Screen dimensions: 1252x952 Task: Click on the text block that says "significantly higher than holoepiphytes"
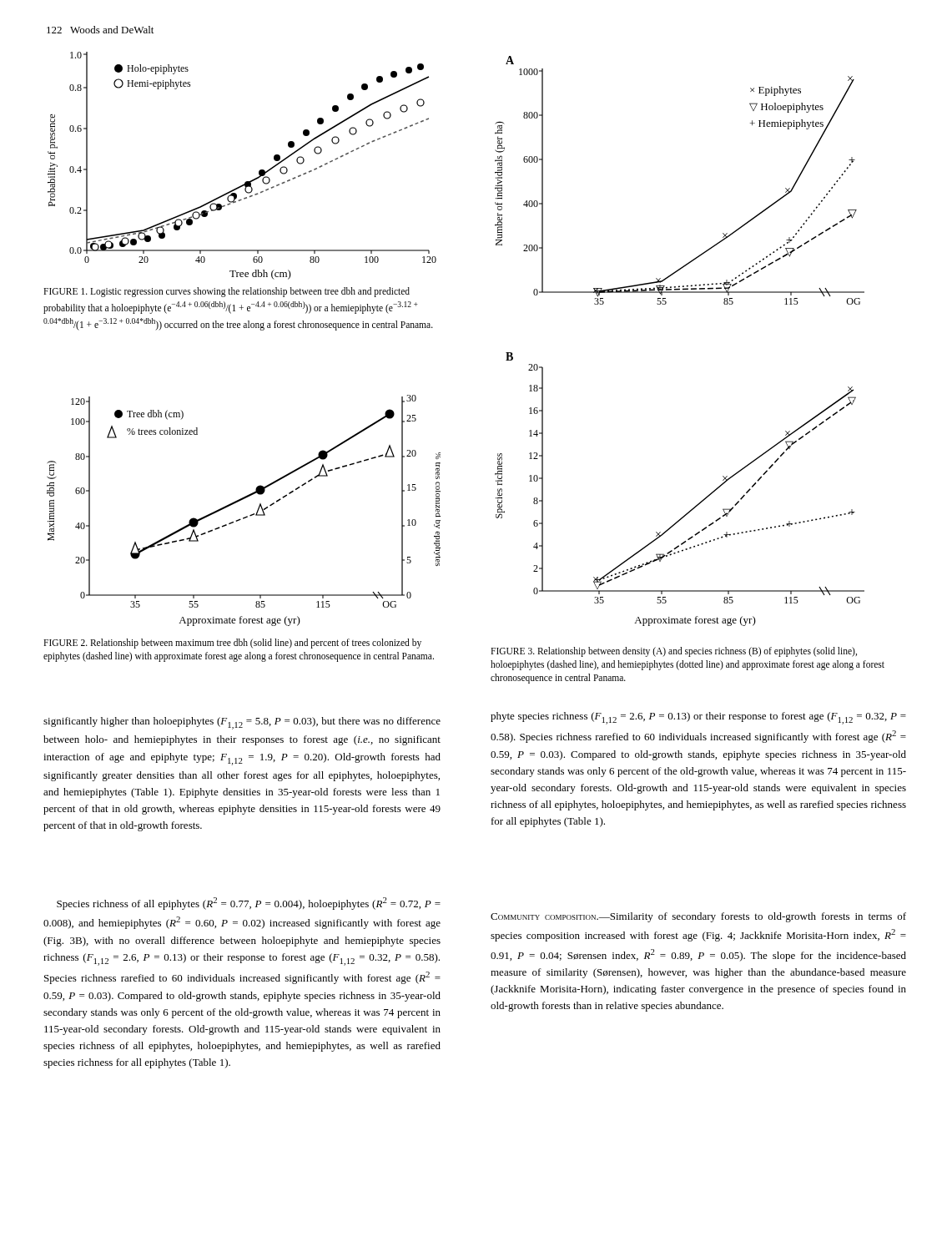pyautogui.click(x=242, y=773)
